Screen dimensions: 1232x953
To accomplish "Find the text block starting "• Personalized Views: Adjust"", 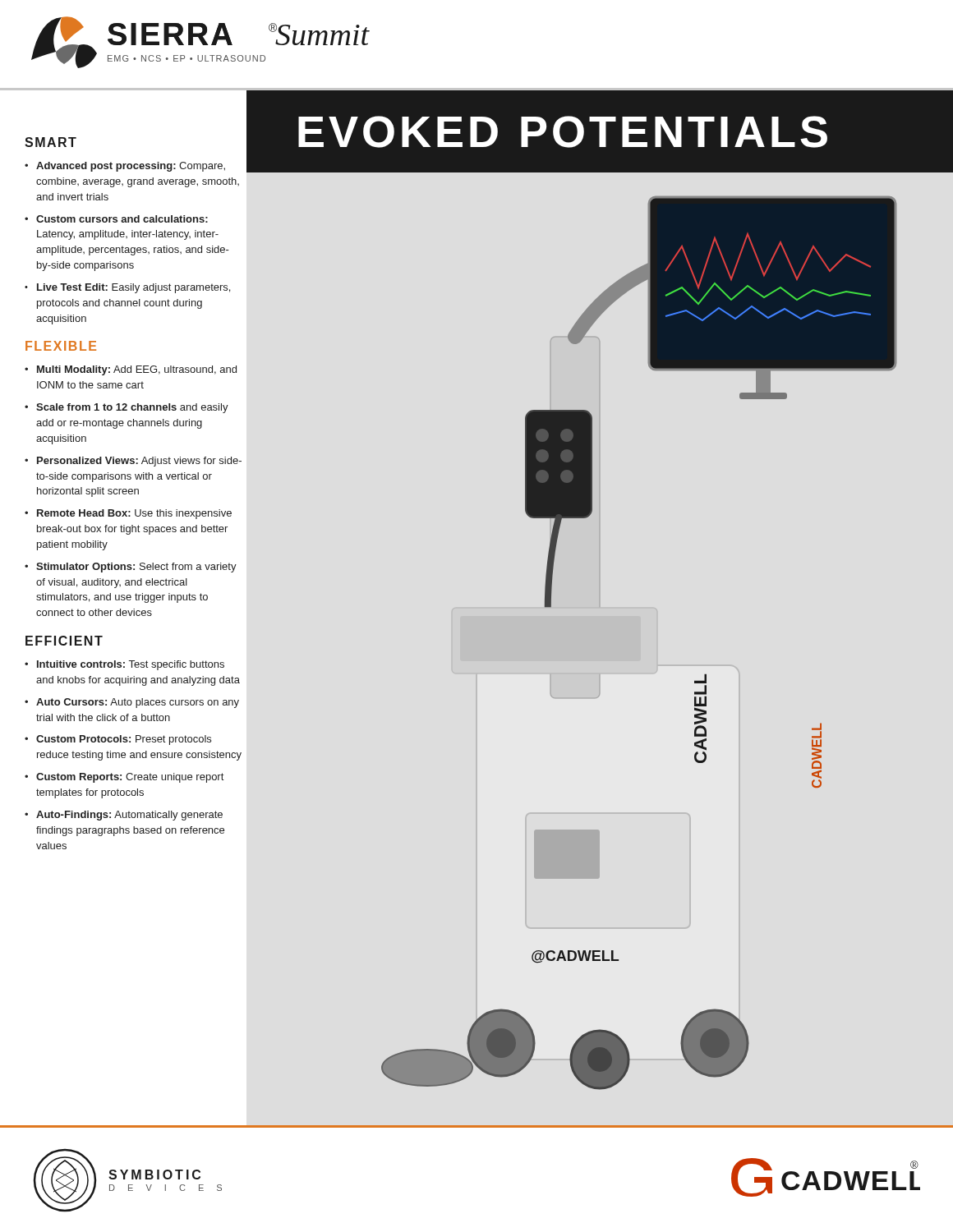I will (133, 475).
